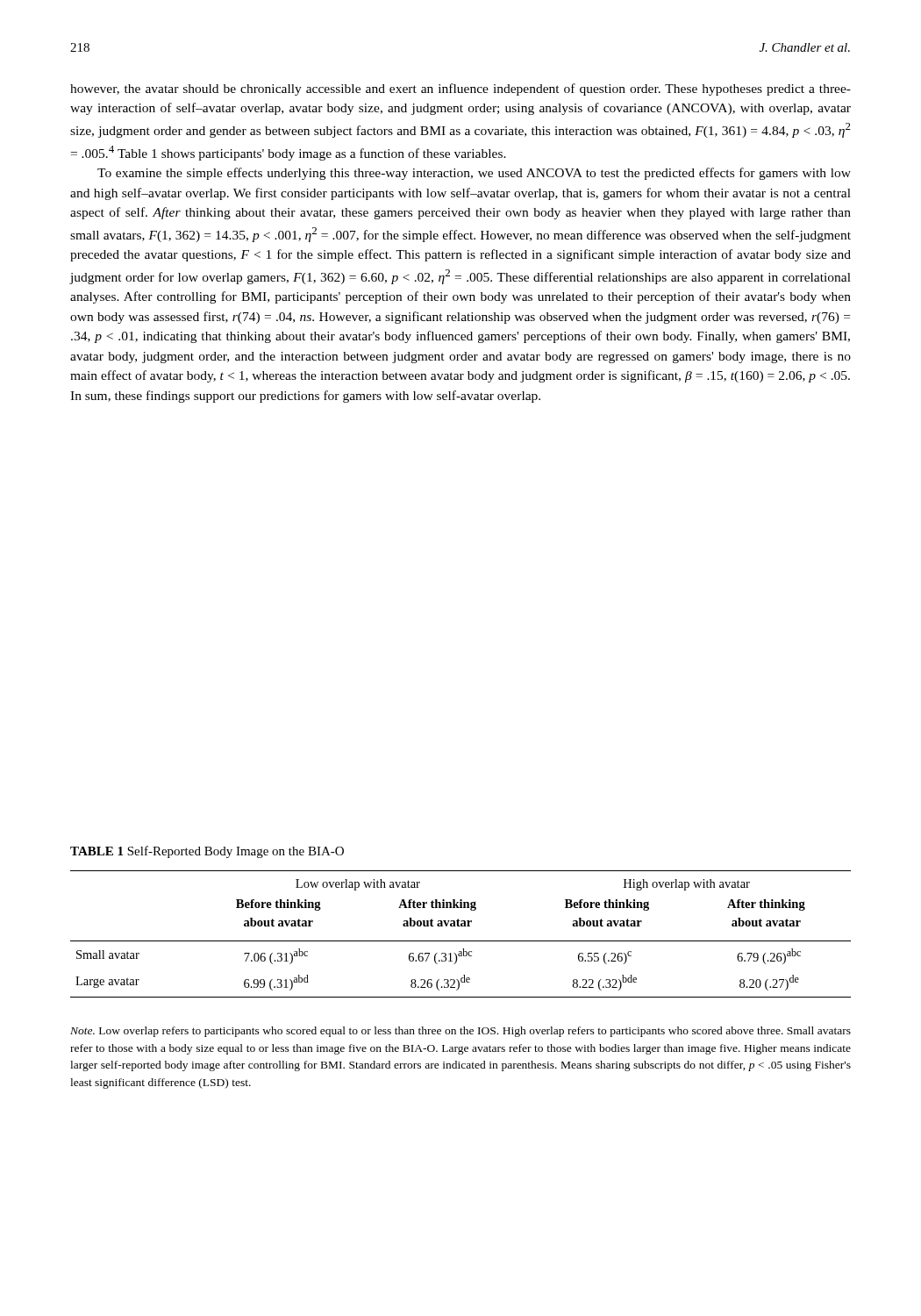Where is the passage that starts "Note. Low overlap refers"?
The height and width of the screenshot is (1316, 921).
(460, 1056)
